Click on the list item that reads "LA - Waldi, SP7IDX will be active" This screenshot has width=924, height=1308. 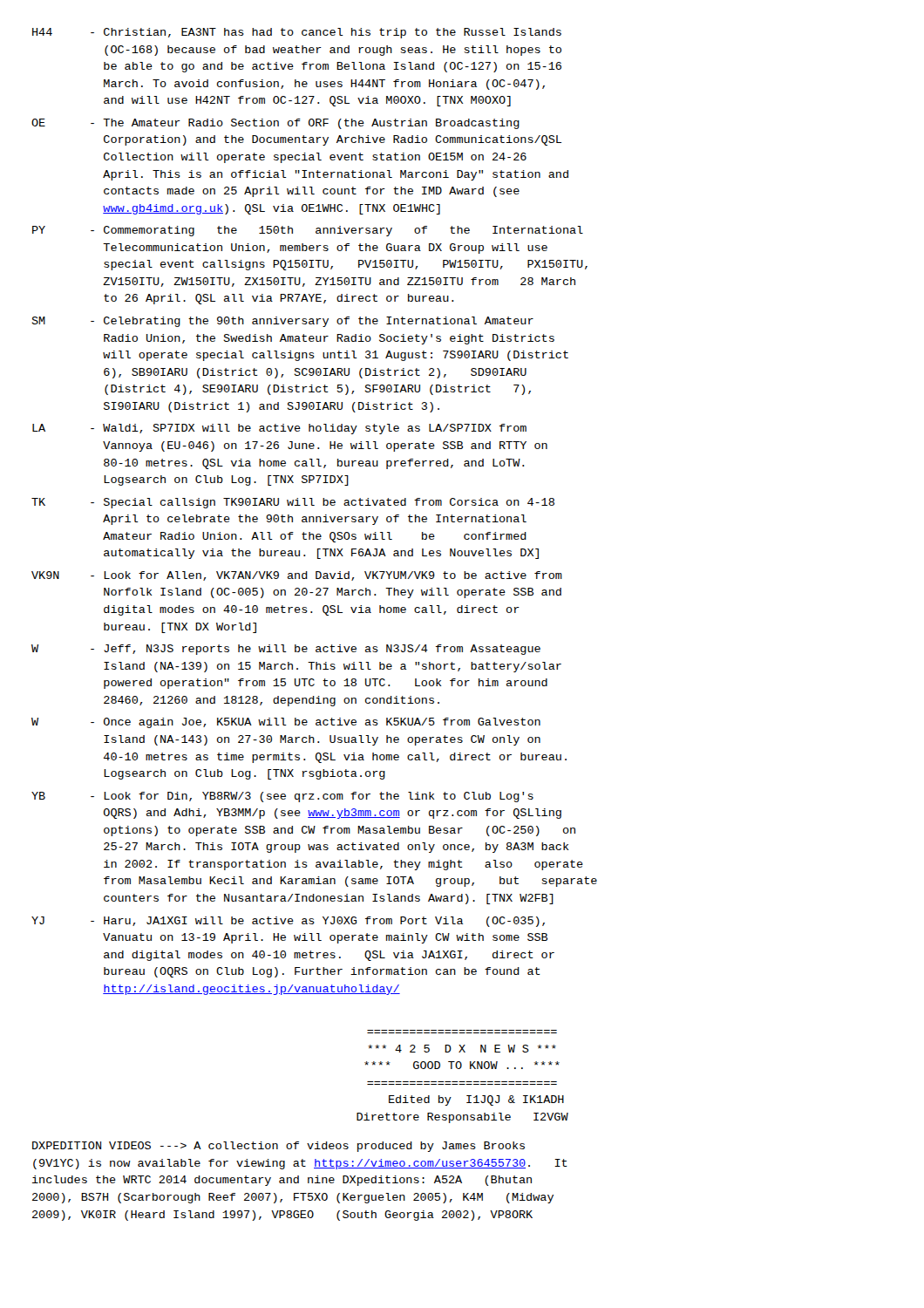click(462, 455)
